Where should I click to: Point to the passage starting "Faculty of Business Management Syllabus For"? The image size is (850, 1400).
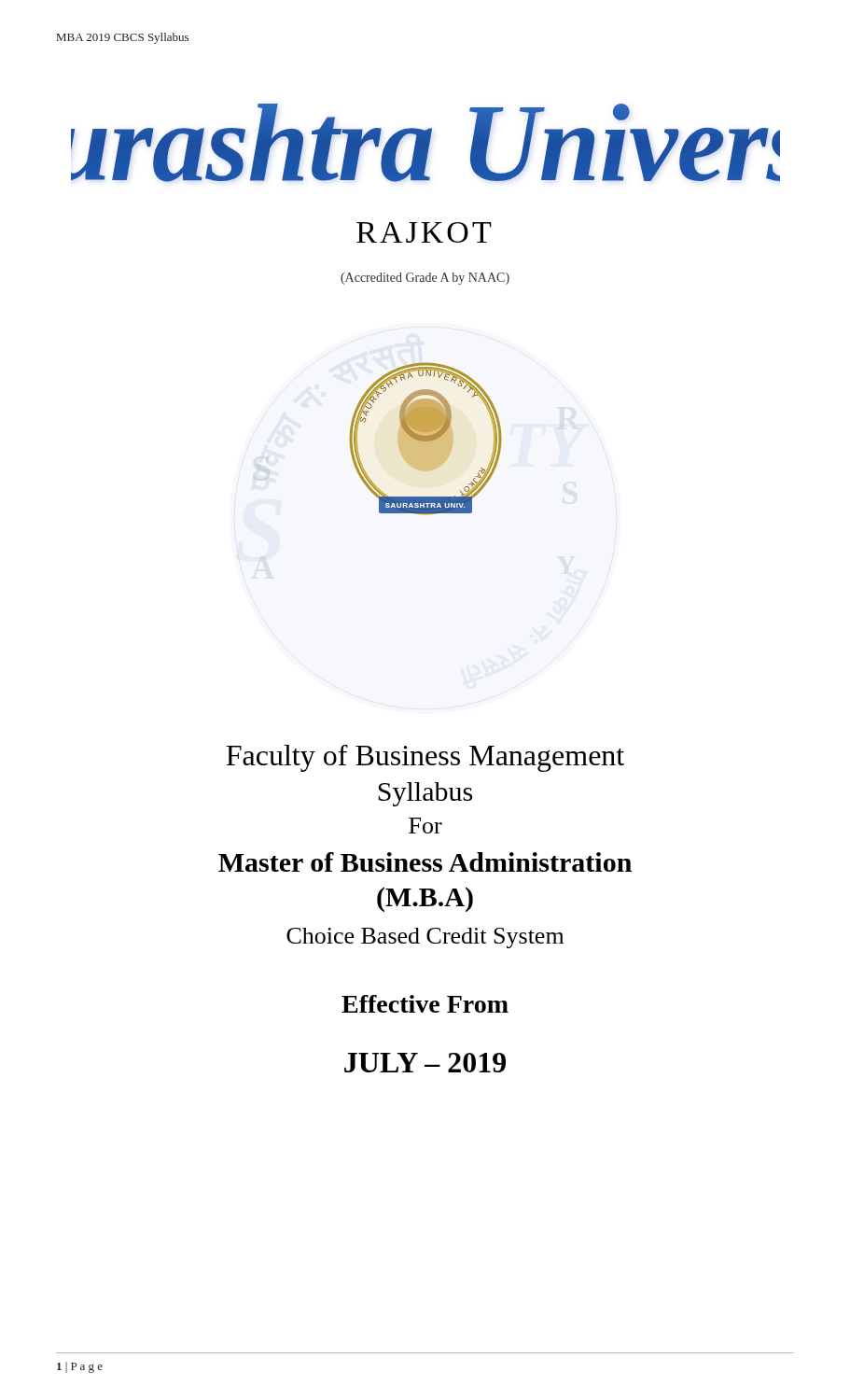pyautogui.click(x=425, y=910)
